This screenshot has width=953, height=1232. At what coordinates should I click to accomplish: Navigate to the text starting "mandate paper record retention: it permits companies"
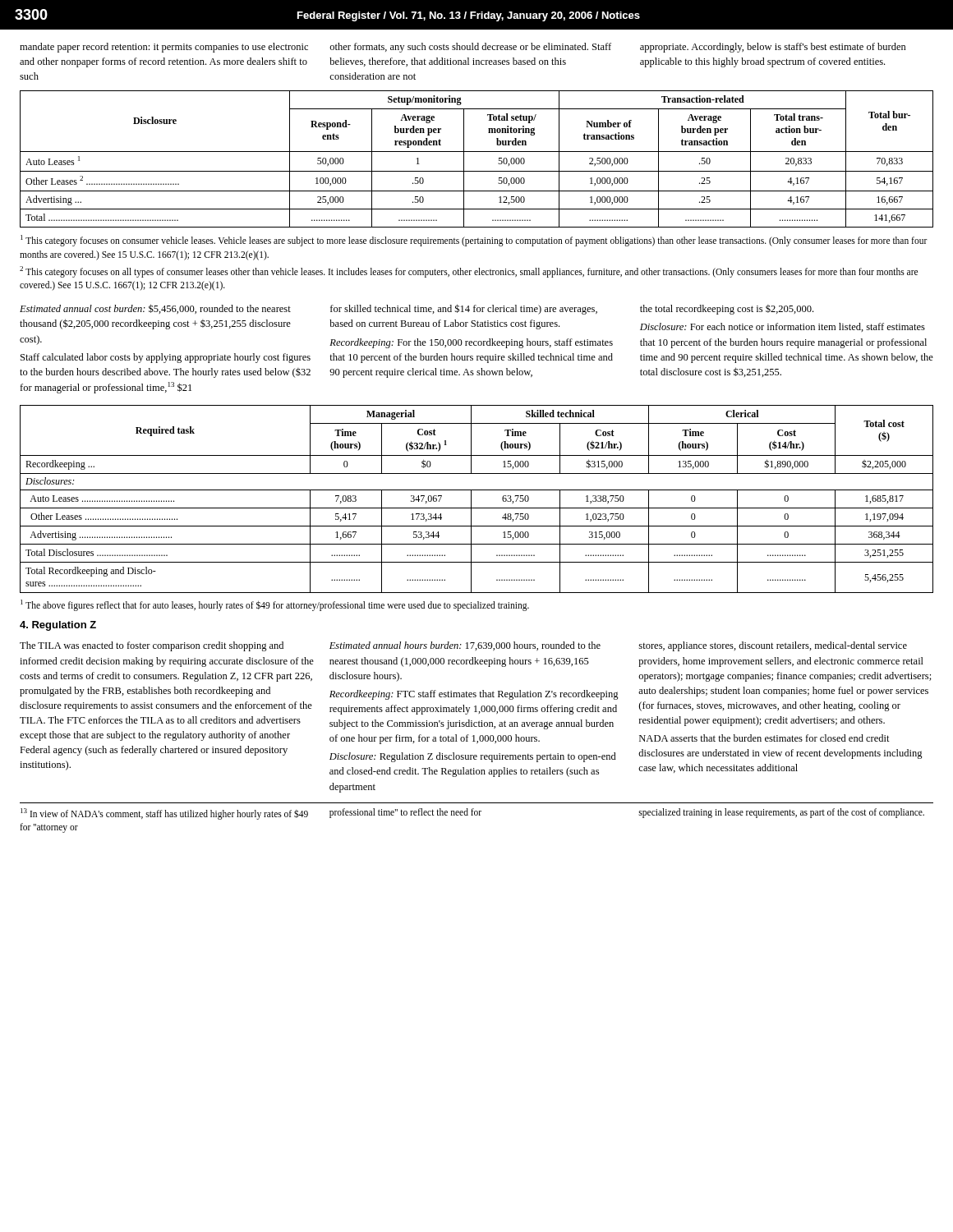point(164,62)
